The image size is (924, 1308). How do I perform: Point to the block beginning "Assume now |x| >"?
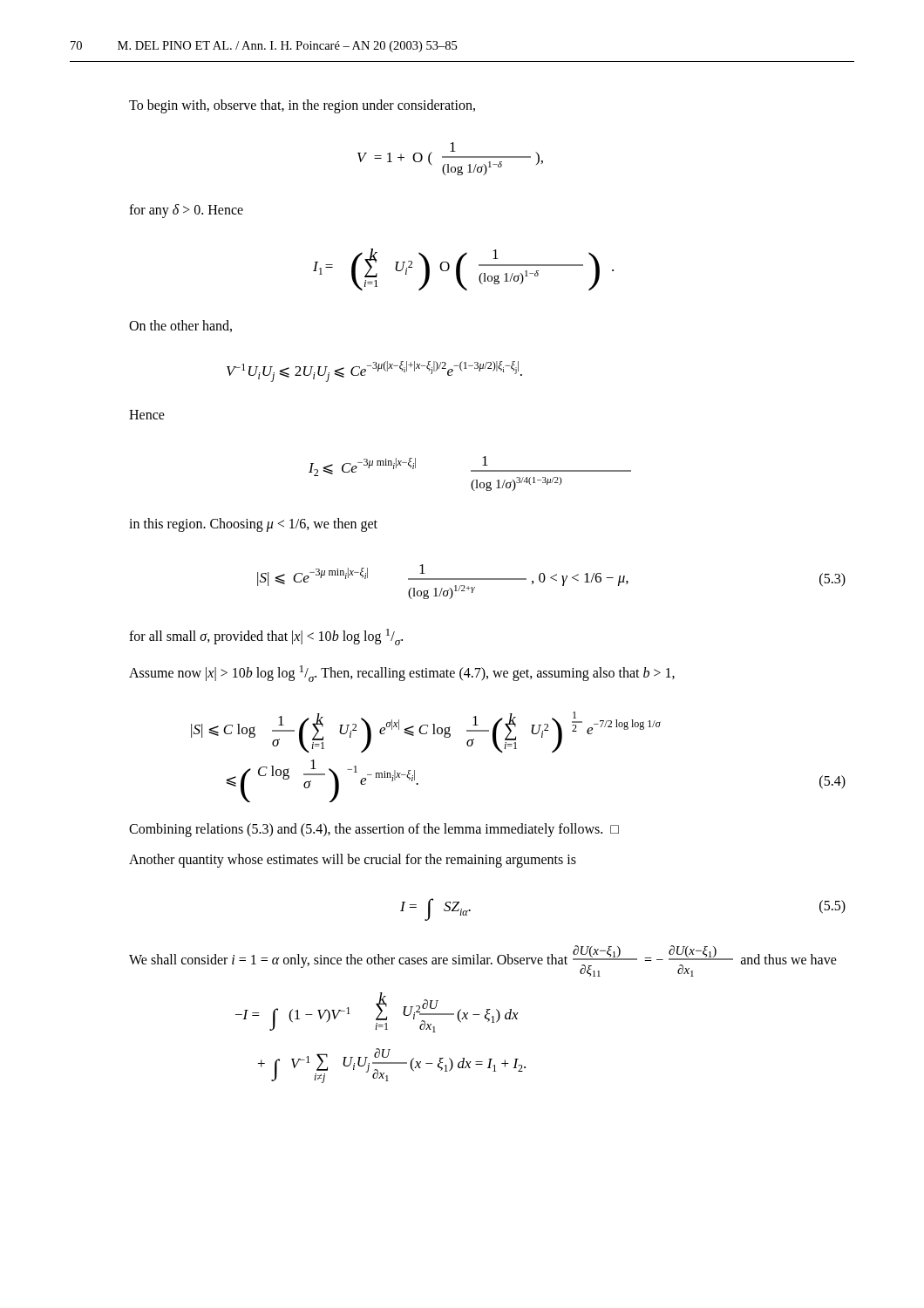click(402, 673)
